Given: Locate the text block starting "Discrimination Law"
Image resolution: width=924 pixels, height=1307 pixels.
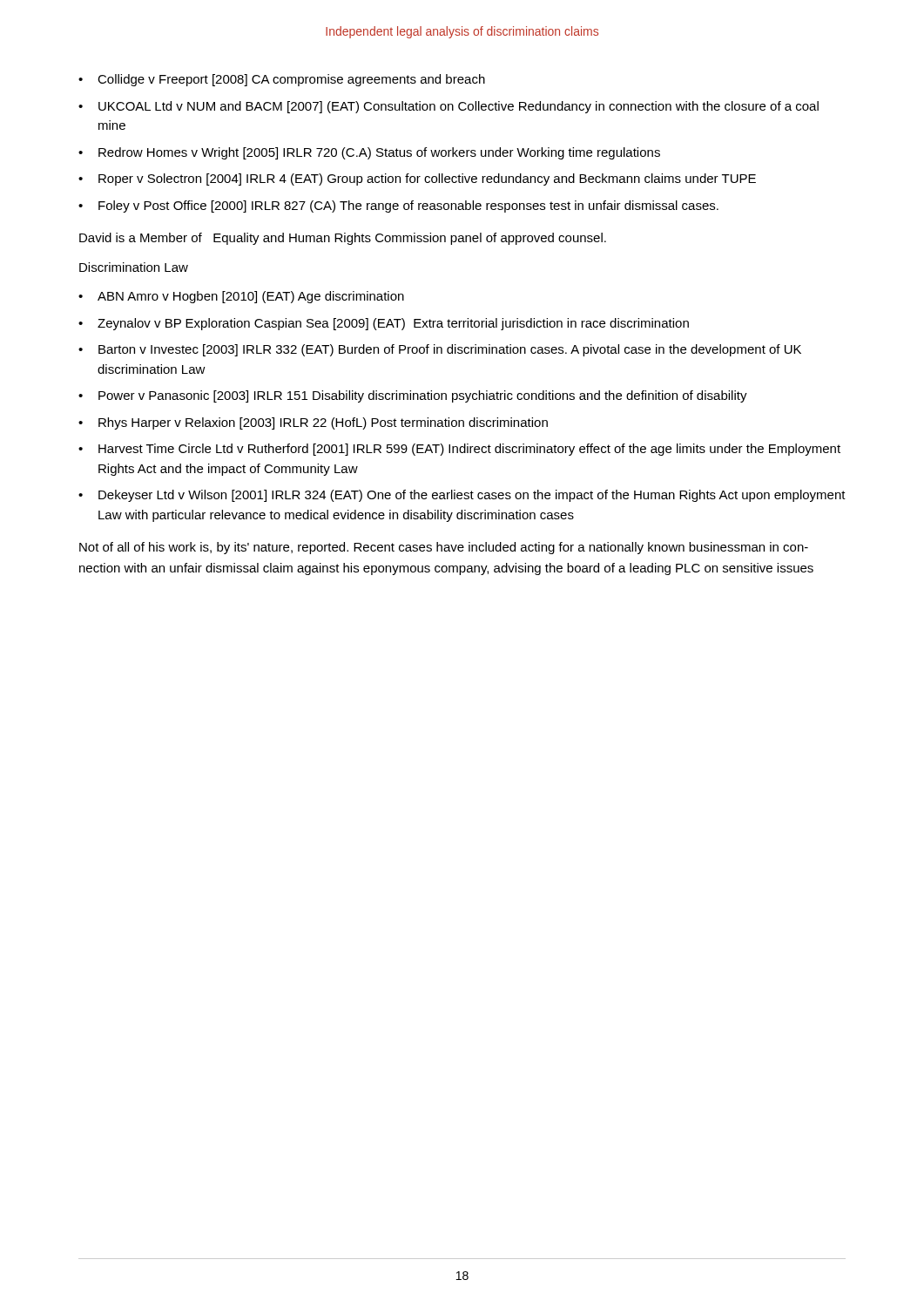Looking at the screenshot, I should [x=133, y=267].
